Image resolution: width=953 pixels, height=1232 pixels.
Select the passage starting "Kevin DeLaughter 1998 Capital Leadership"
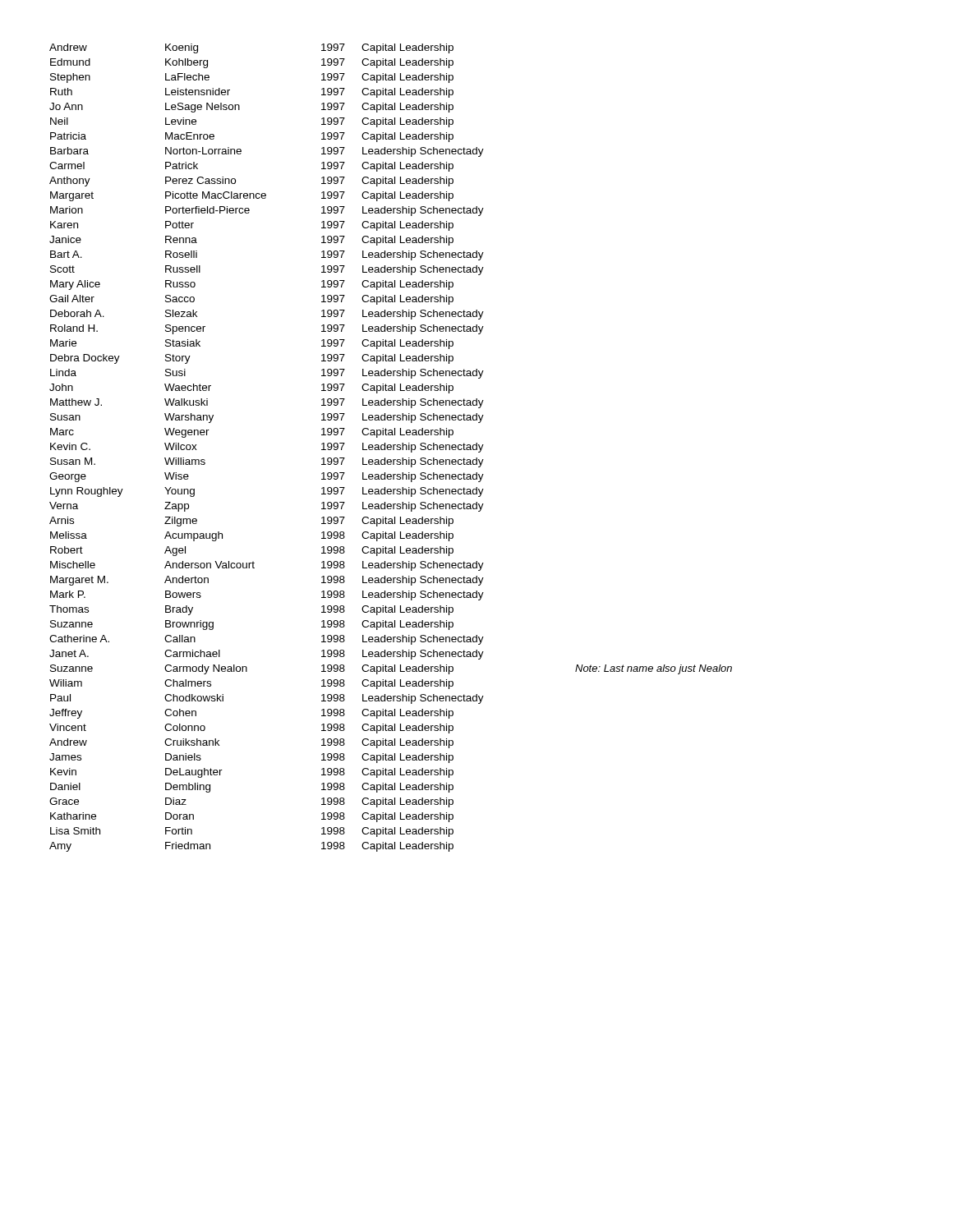pyautogui.click(x=391, y=771)
